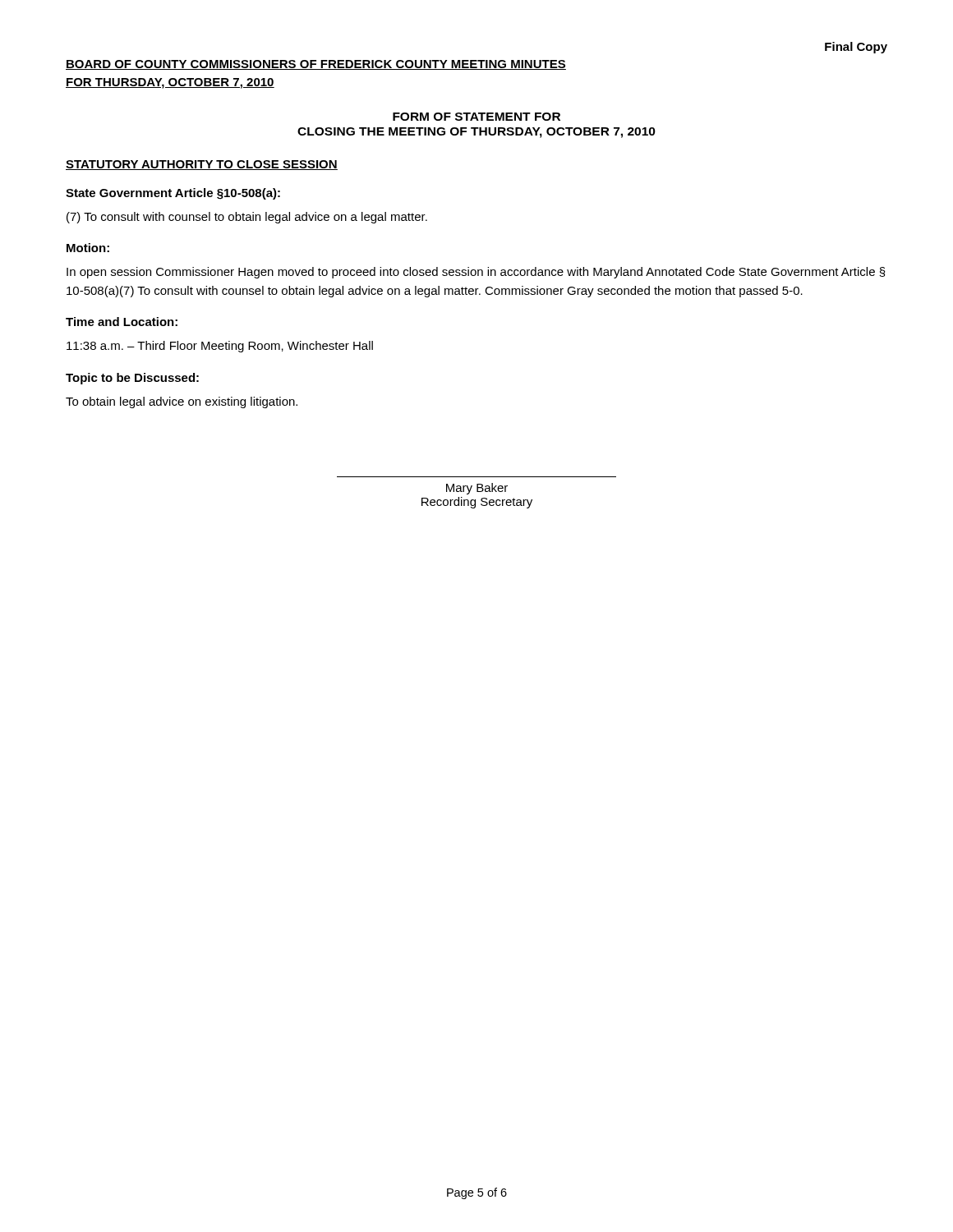
Task: Navigate to the element starting "11:38 a.m. – Third Floor Meeting"
Action: tap(220, 345)
